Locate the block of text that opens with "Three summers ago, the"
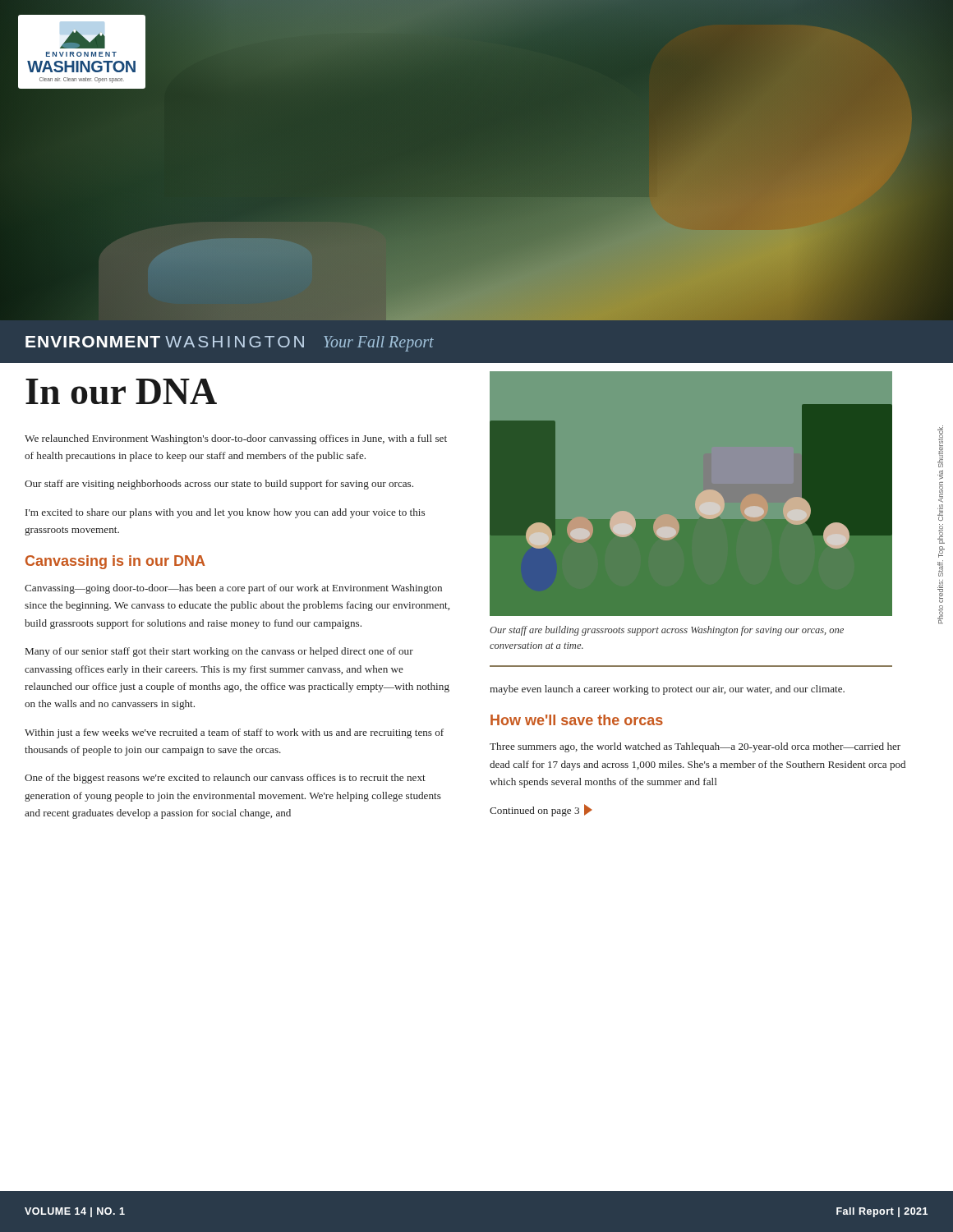This screenshot has height=1232, width=953. click(698, 764)
